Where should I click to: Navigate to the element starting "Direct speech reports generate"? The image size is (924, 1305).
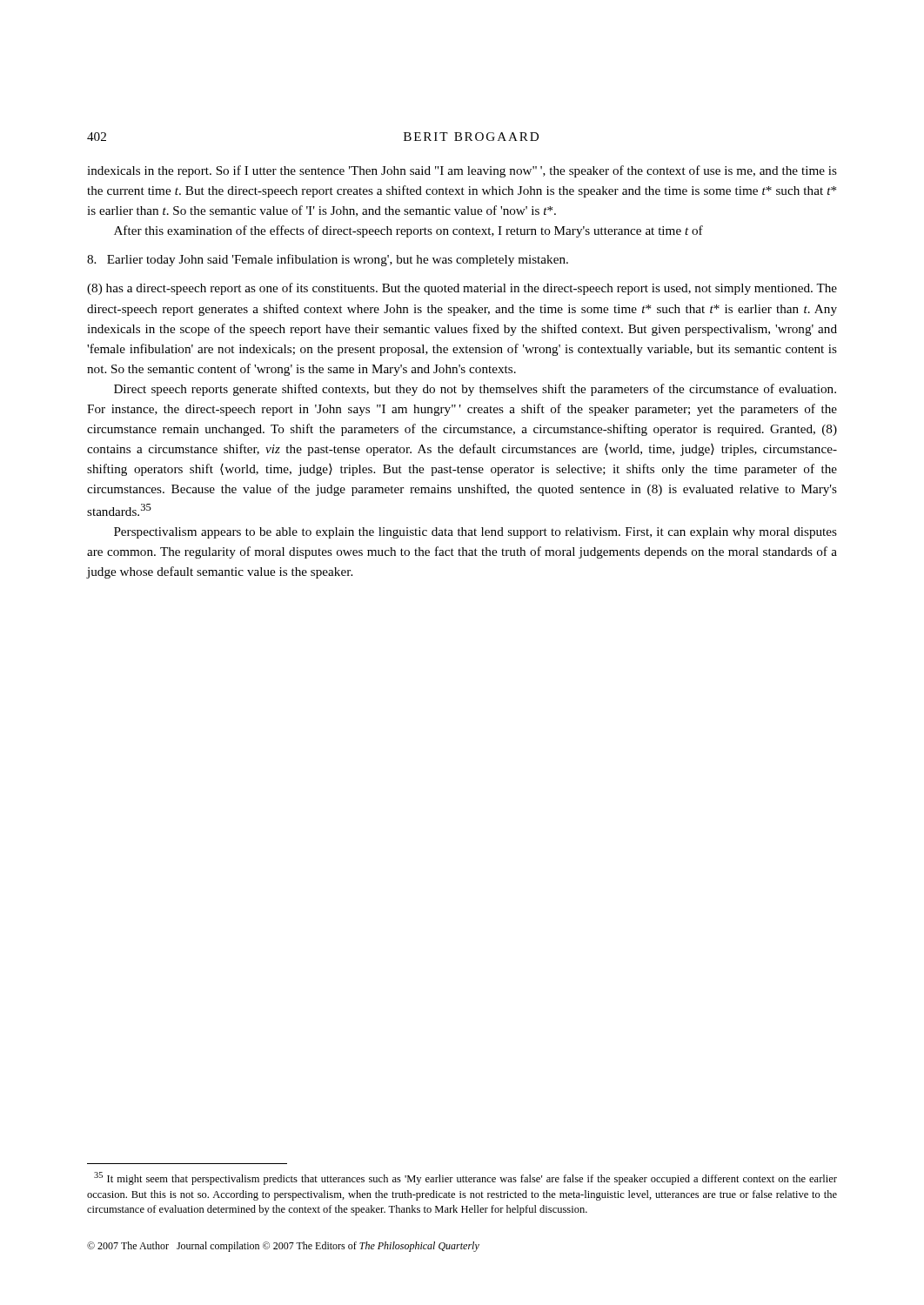click(462, 450)
